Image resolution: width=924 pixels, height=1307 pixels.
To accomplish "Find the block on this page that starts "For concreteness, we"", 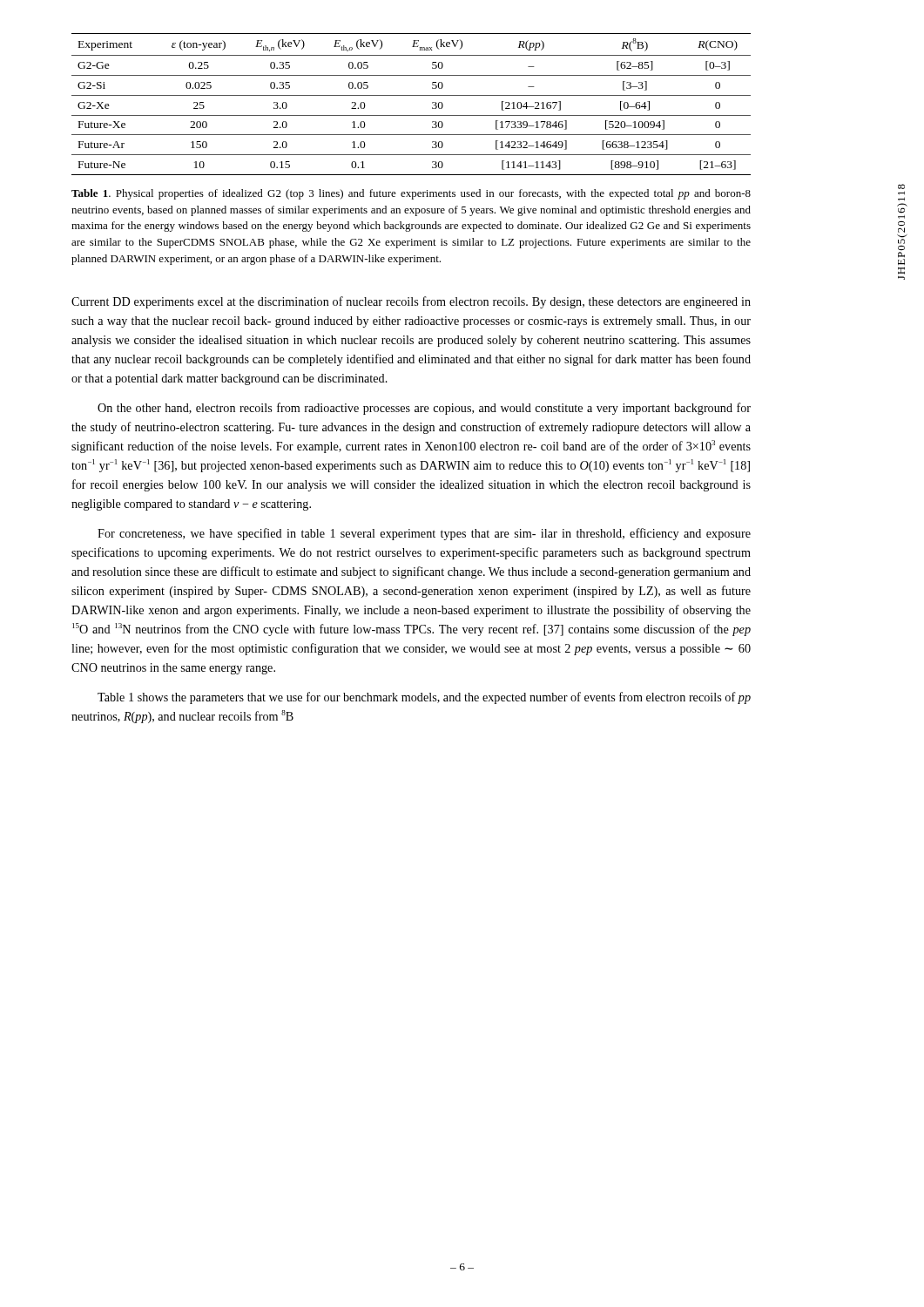I will 411,600.
